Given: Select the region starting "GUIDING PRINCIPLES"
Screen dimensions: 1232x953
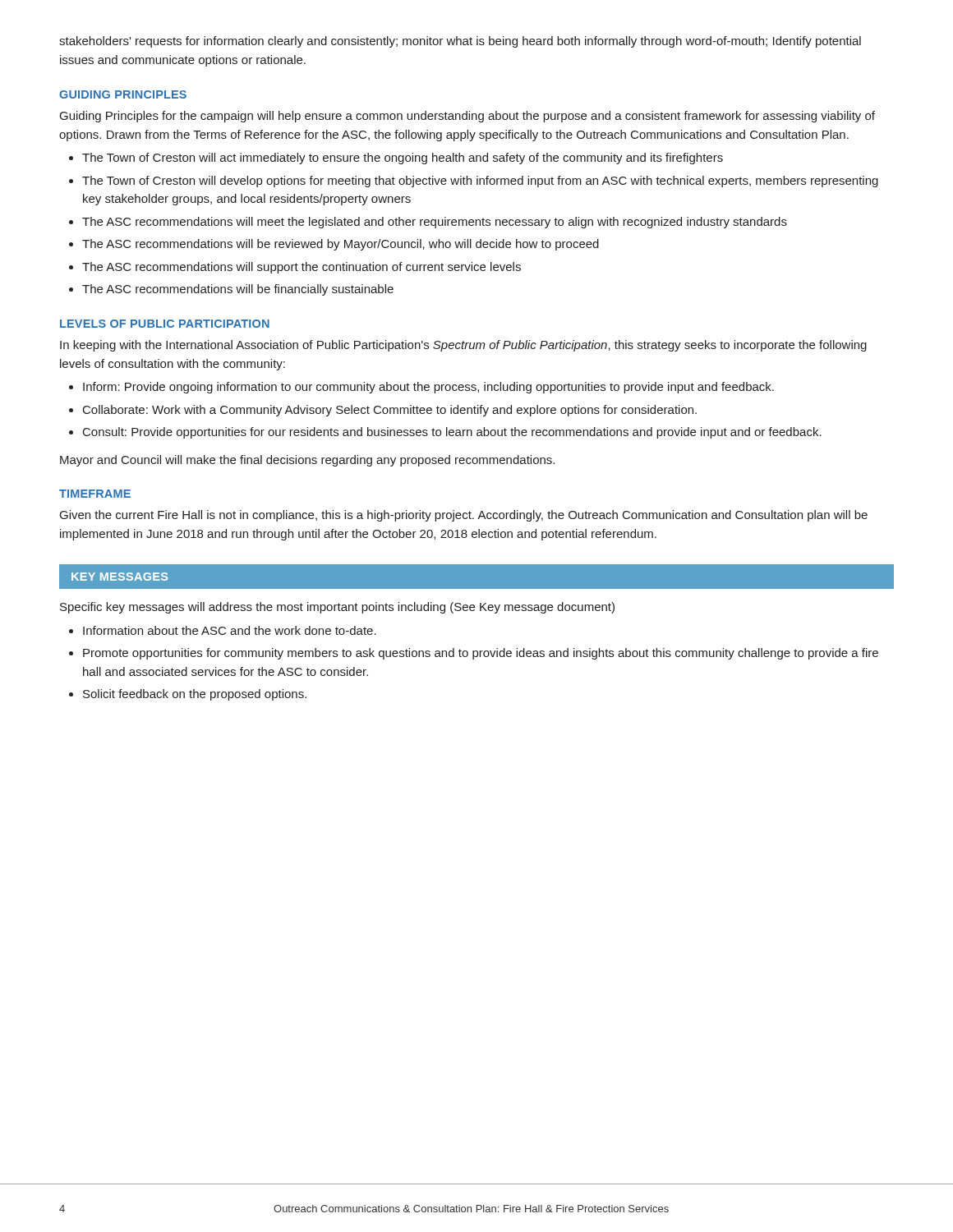Looking at the screenshot, I should point(123,94).
